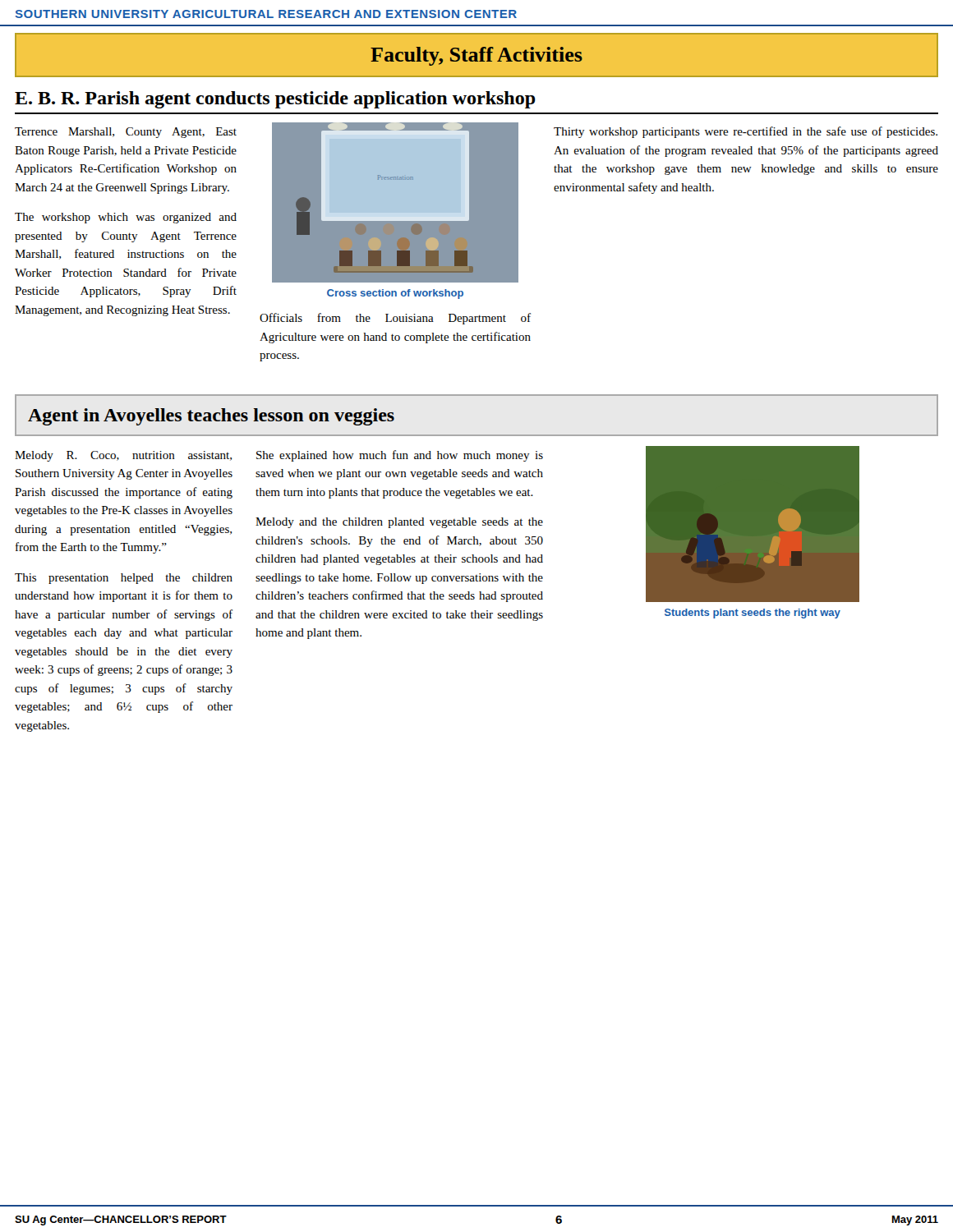Where is the passage that starts "Melody R. Coco, nutrition assistant,"?

[124, 501]
